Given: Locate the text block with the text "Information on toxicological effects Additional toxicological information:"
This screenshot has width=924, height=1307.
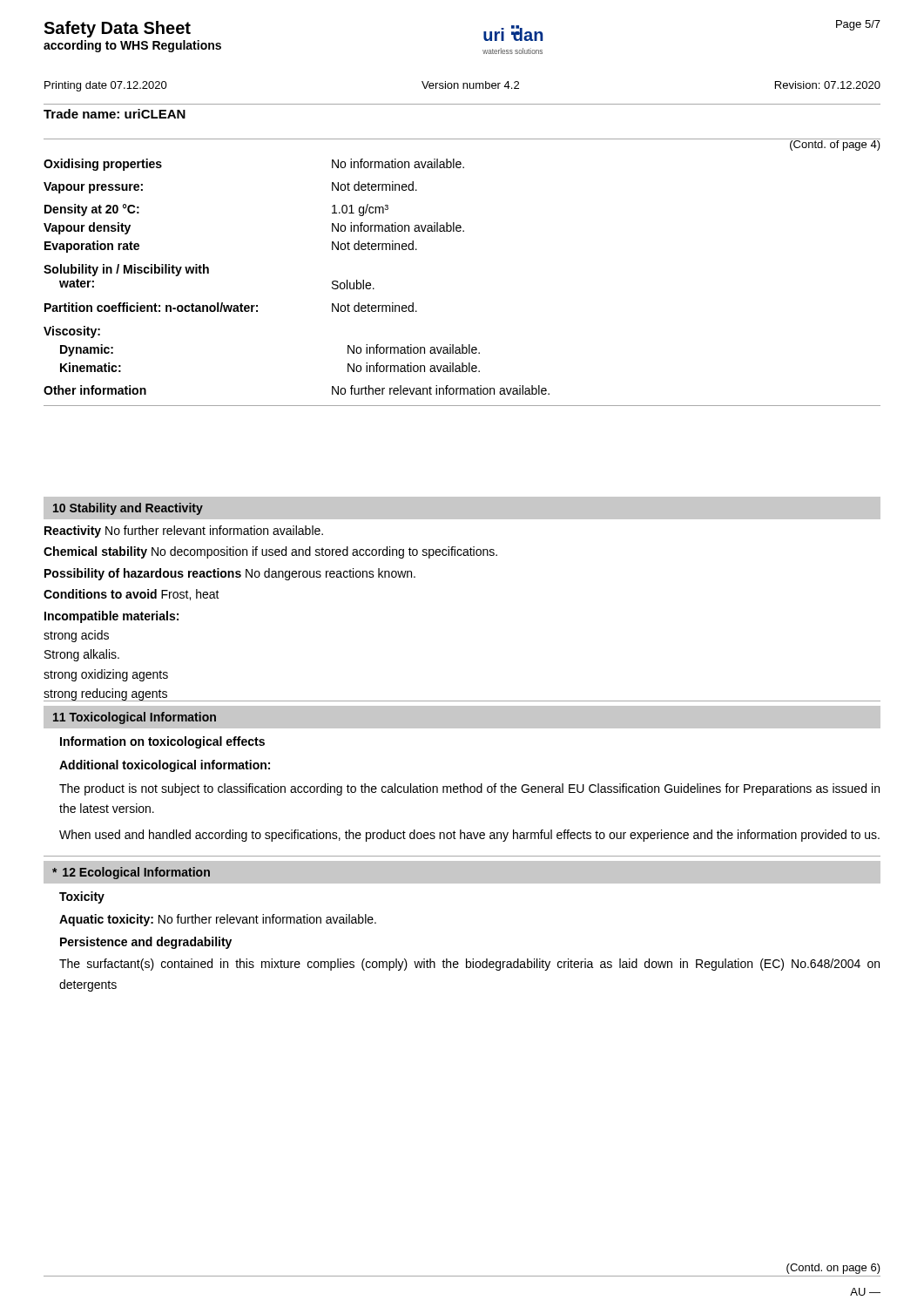Looking at the screenshot, I should [x=470, y=789].
